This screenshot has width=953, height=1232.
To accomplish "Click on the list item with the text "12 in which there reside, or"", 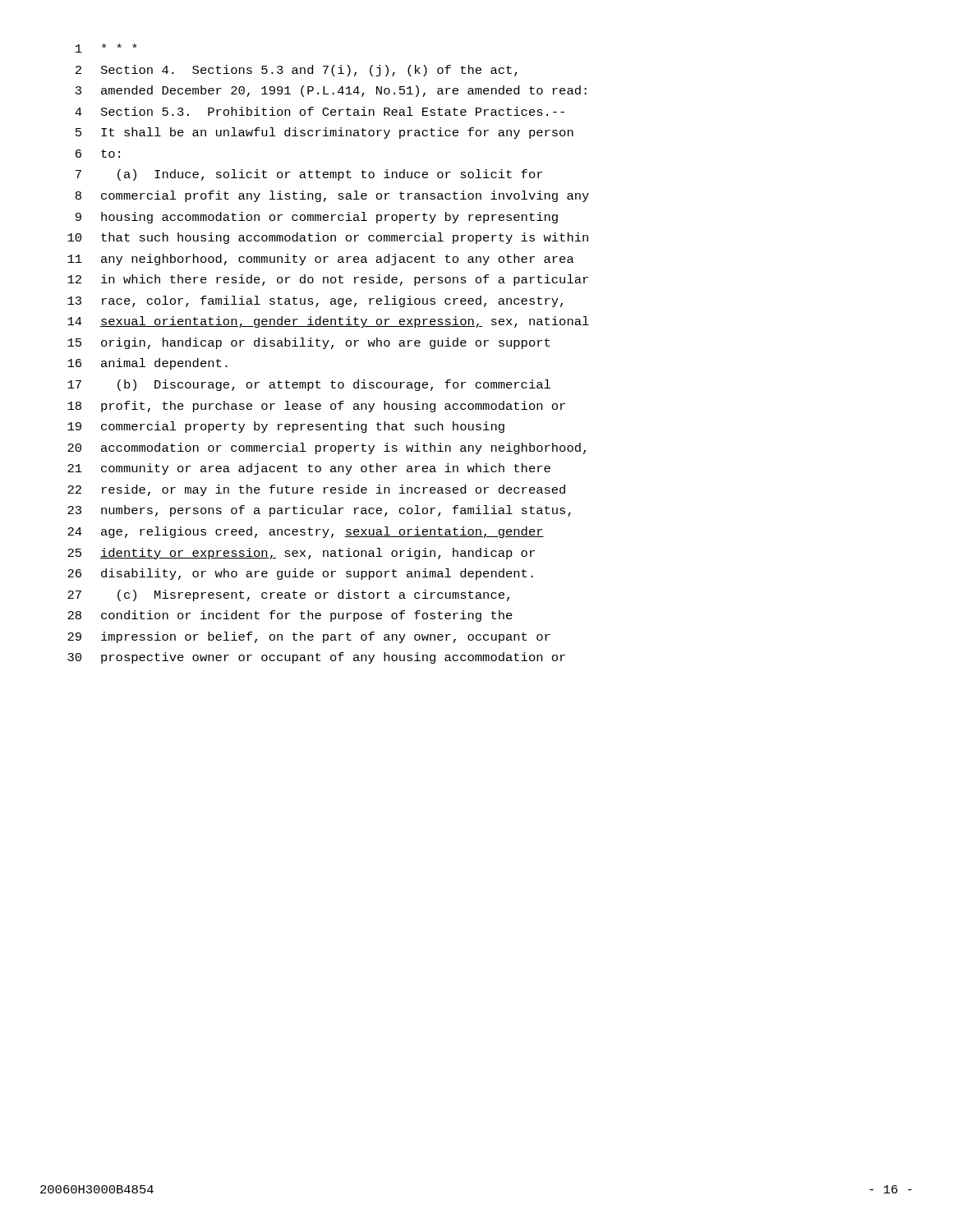I will [314, 281].
